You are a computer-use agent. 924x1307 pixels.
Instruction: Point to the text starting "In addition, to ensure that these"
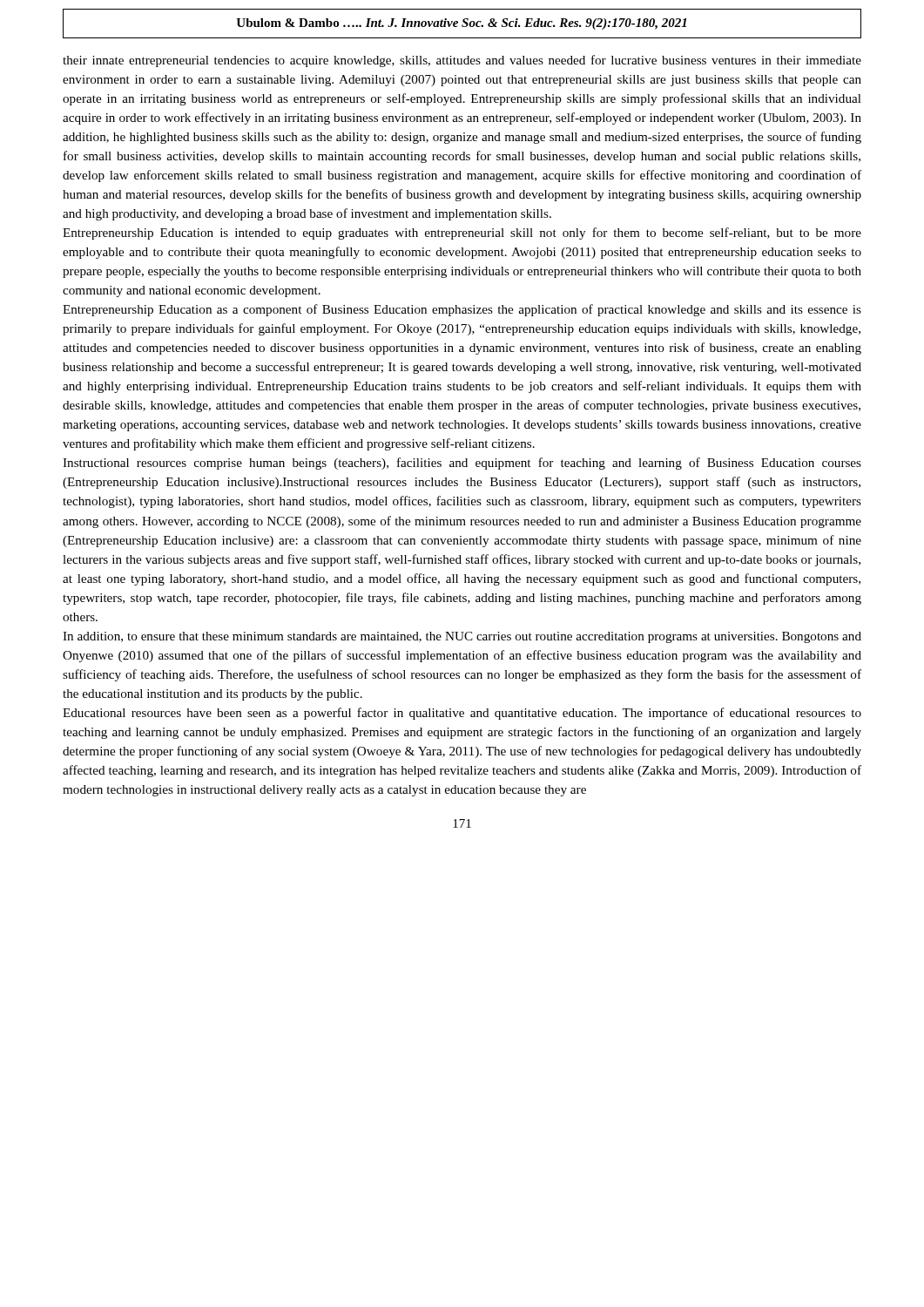[x=462, y=664]
